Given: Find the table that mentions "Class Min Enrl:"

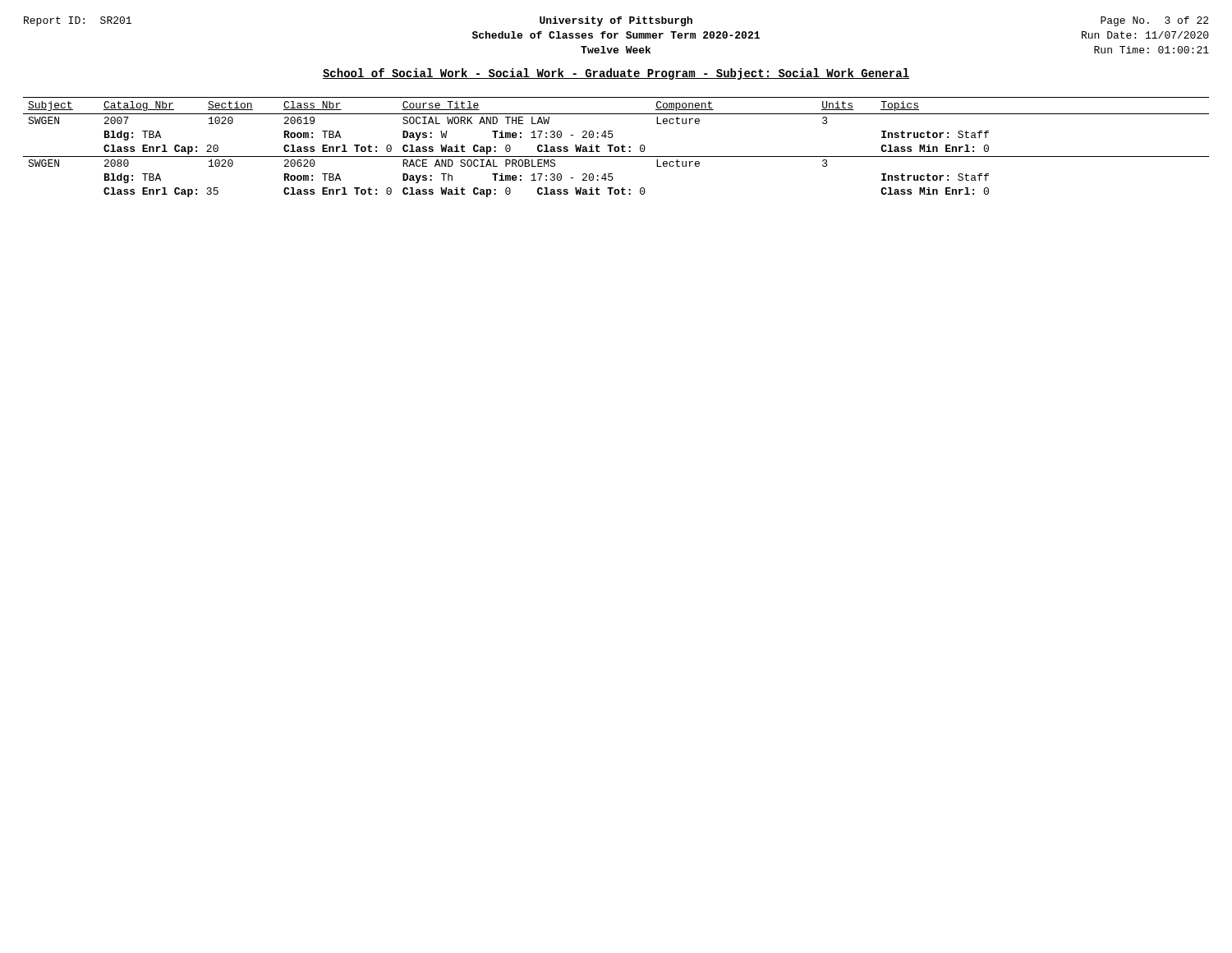Looking at the screenshot, I should coord(616,148).
